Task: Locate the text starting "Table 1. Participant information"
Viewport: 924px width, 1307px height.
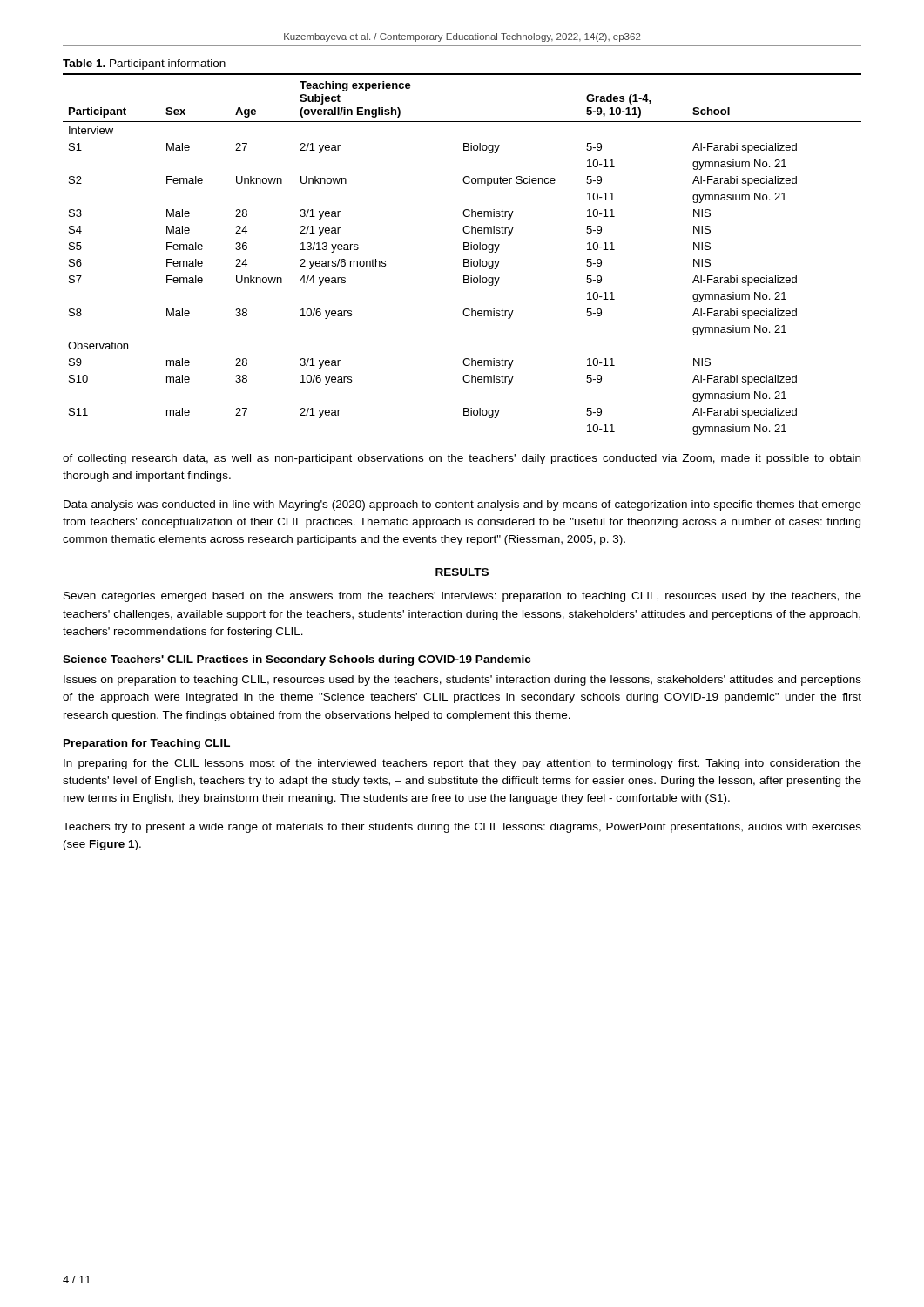Action: [144, 63]
